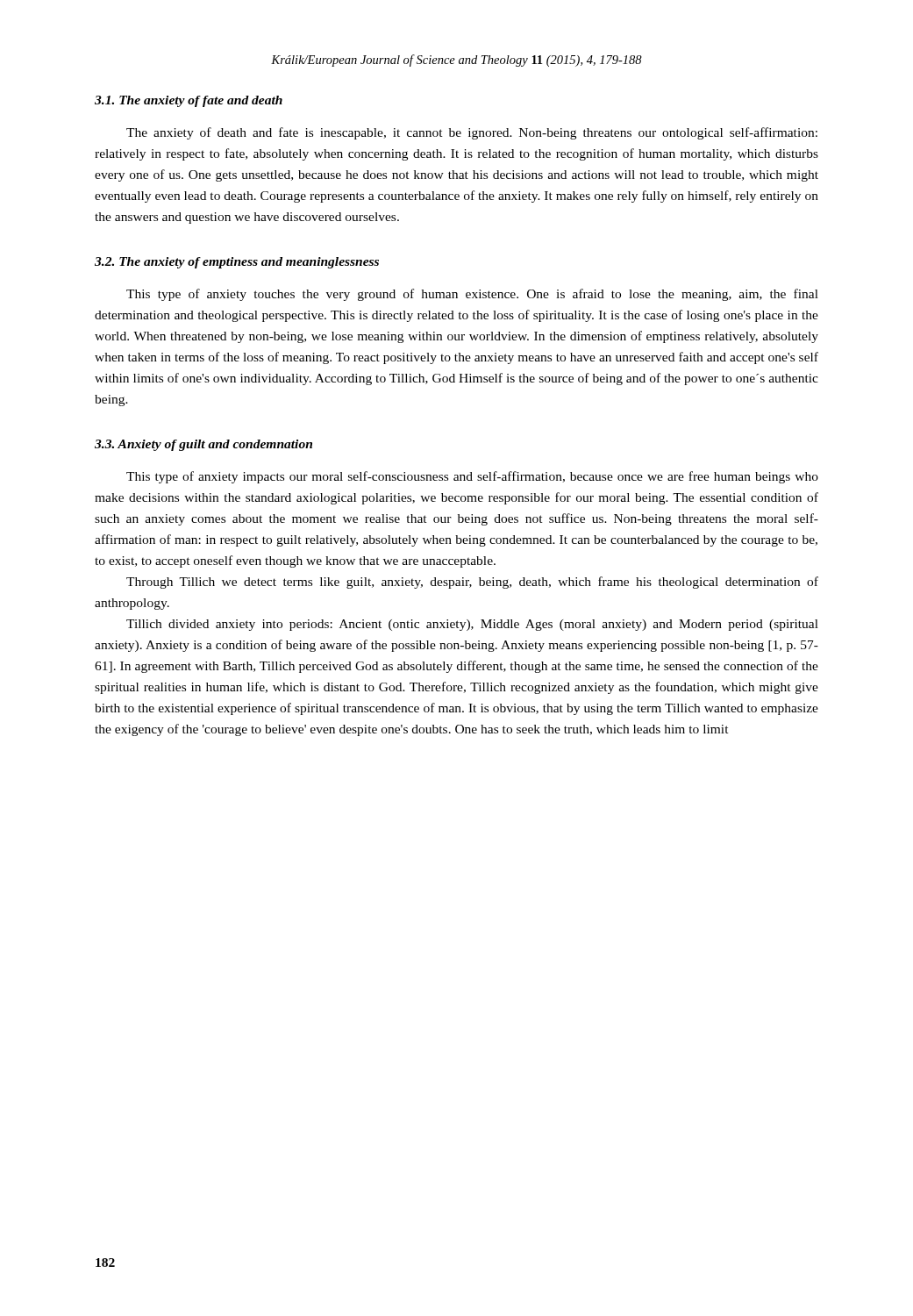Select the text block that says "This type of anxiety touches the"

point(456,347)
